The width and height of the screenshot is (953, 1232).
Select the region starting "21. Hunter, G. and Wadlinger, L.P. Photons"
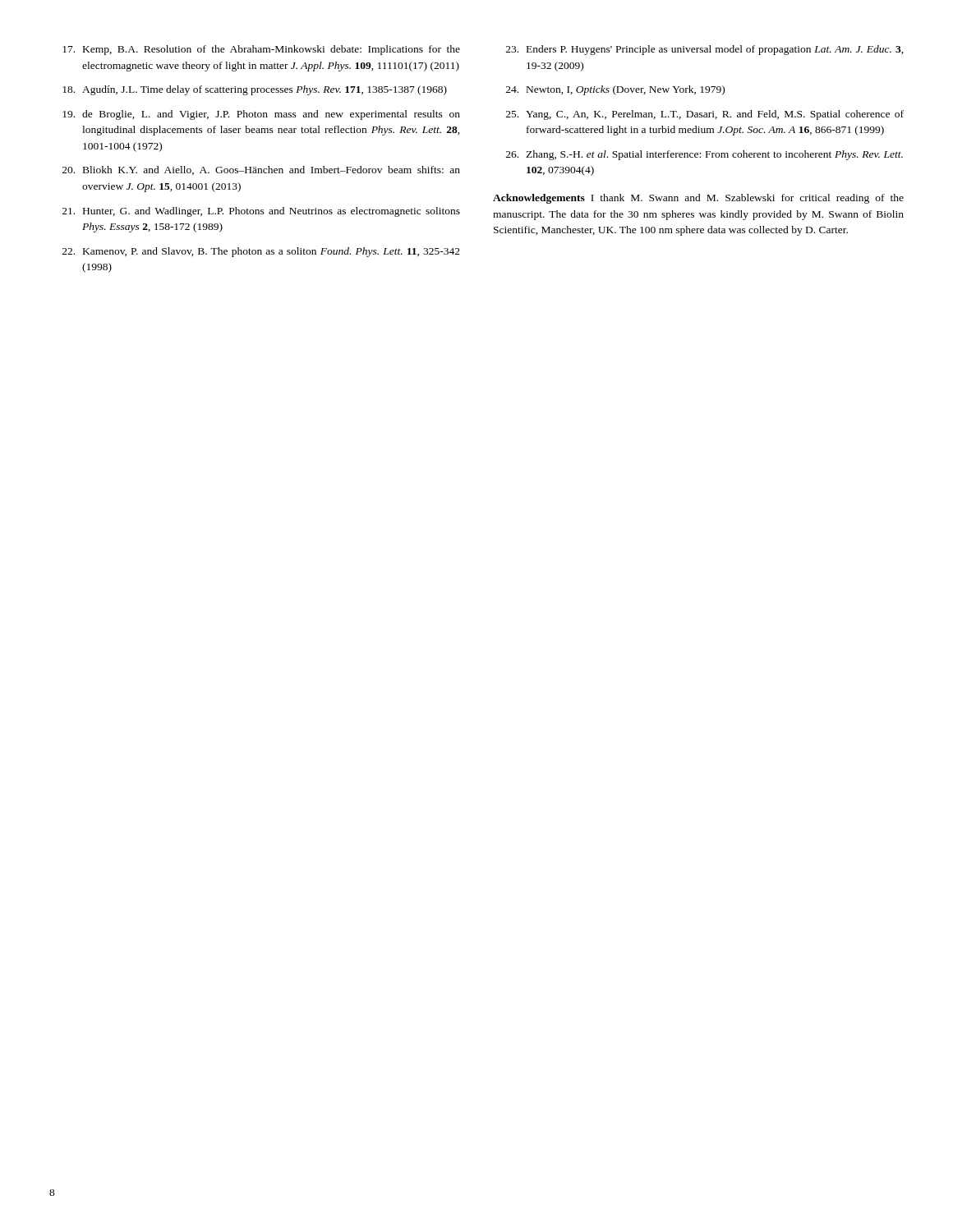[255, 218]
